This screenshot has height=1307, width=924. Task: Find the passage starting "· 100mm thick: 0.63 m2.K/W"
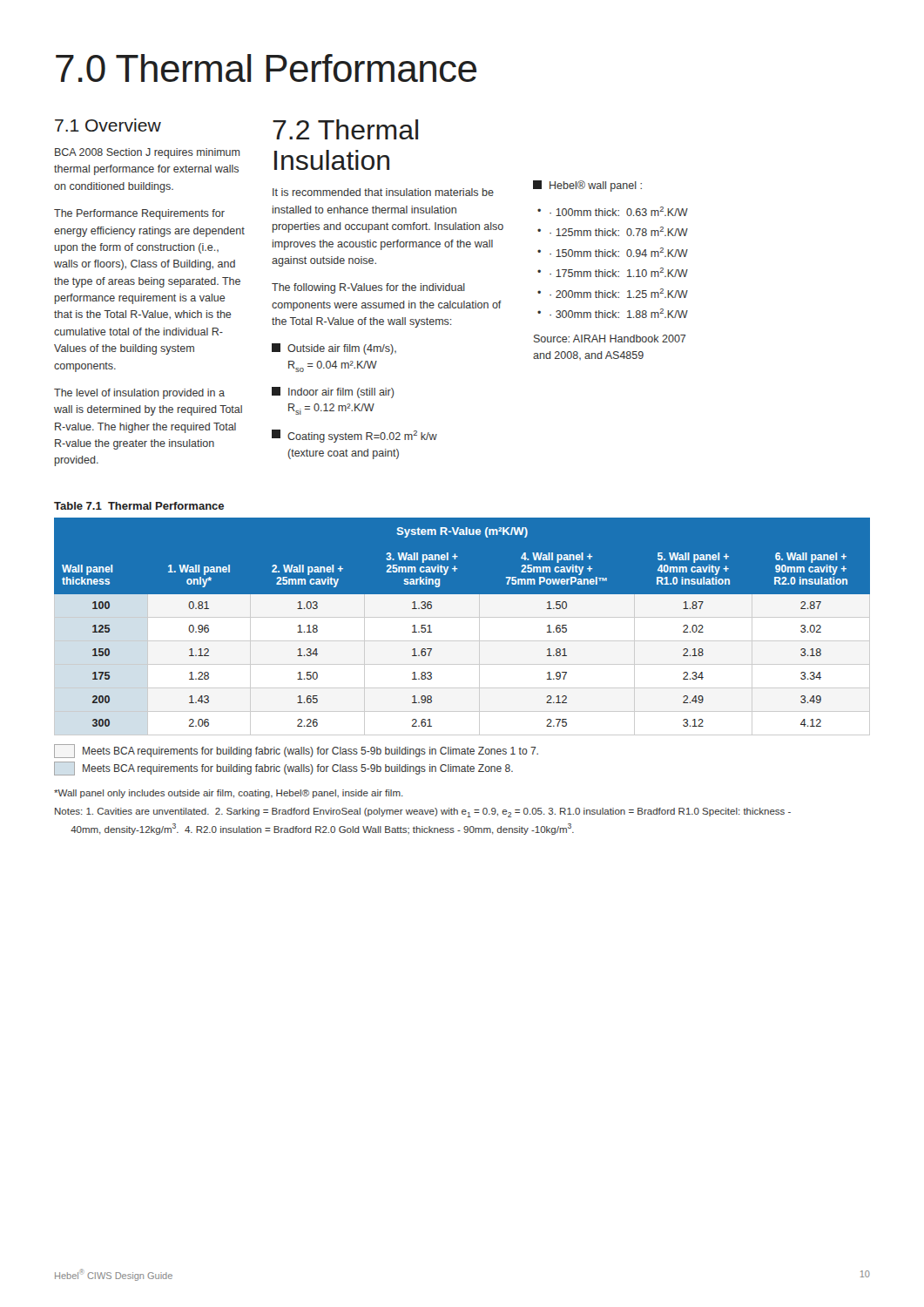(x=618, y=212)
